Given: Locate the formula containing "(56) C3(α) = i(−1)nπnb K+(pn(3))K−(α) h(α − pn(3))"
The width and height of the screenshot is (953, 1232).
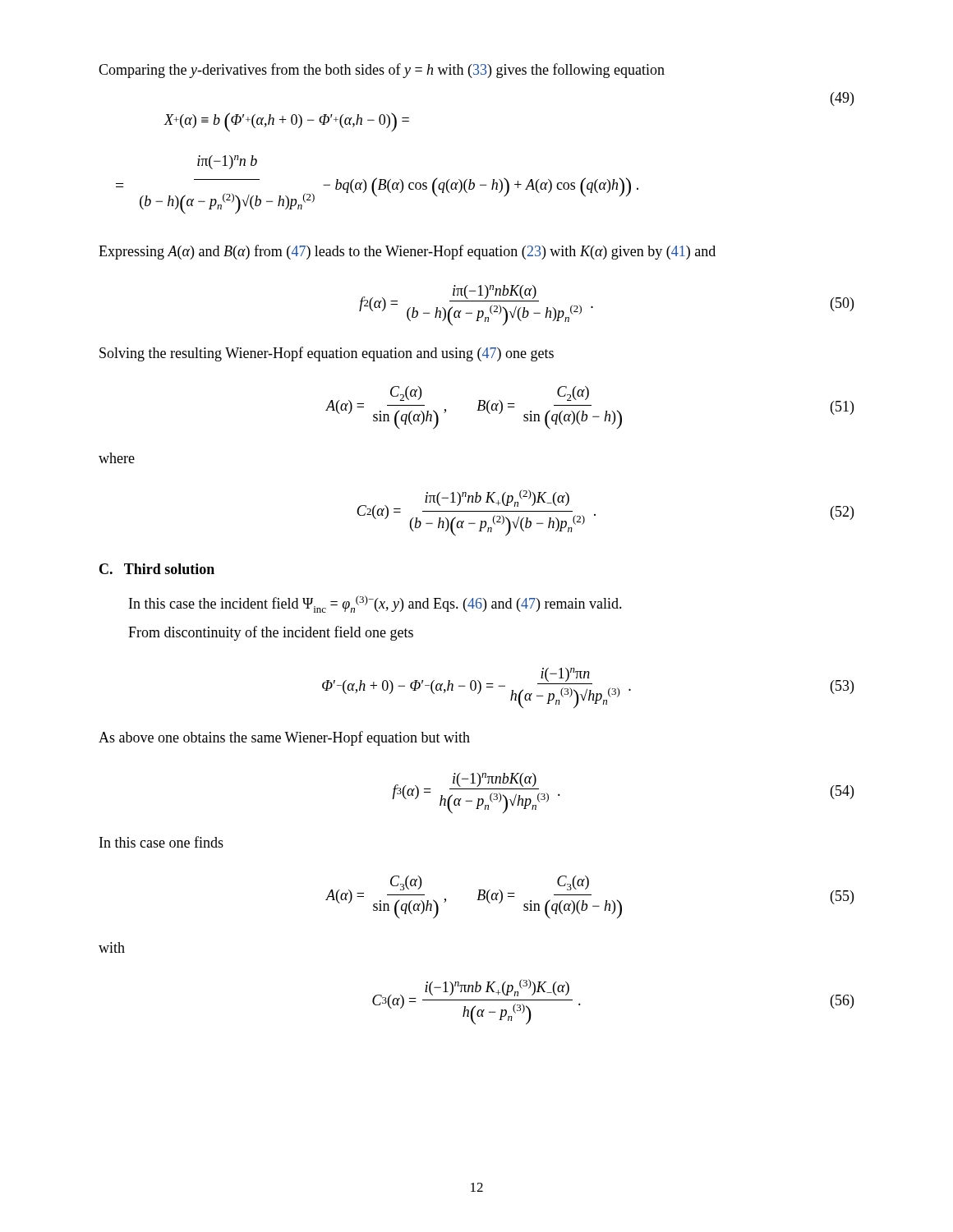Looking at the screenshot, I should click(x=497, y=1000).
